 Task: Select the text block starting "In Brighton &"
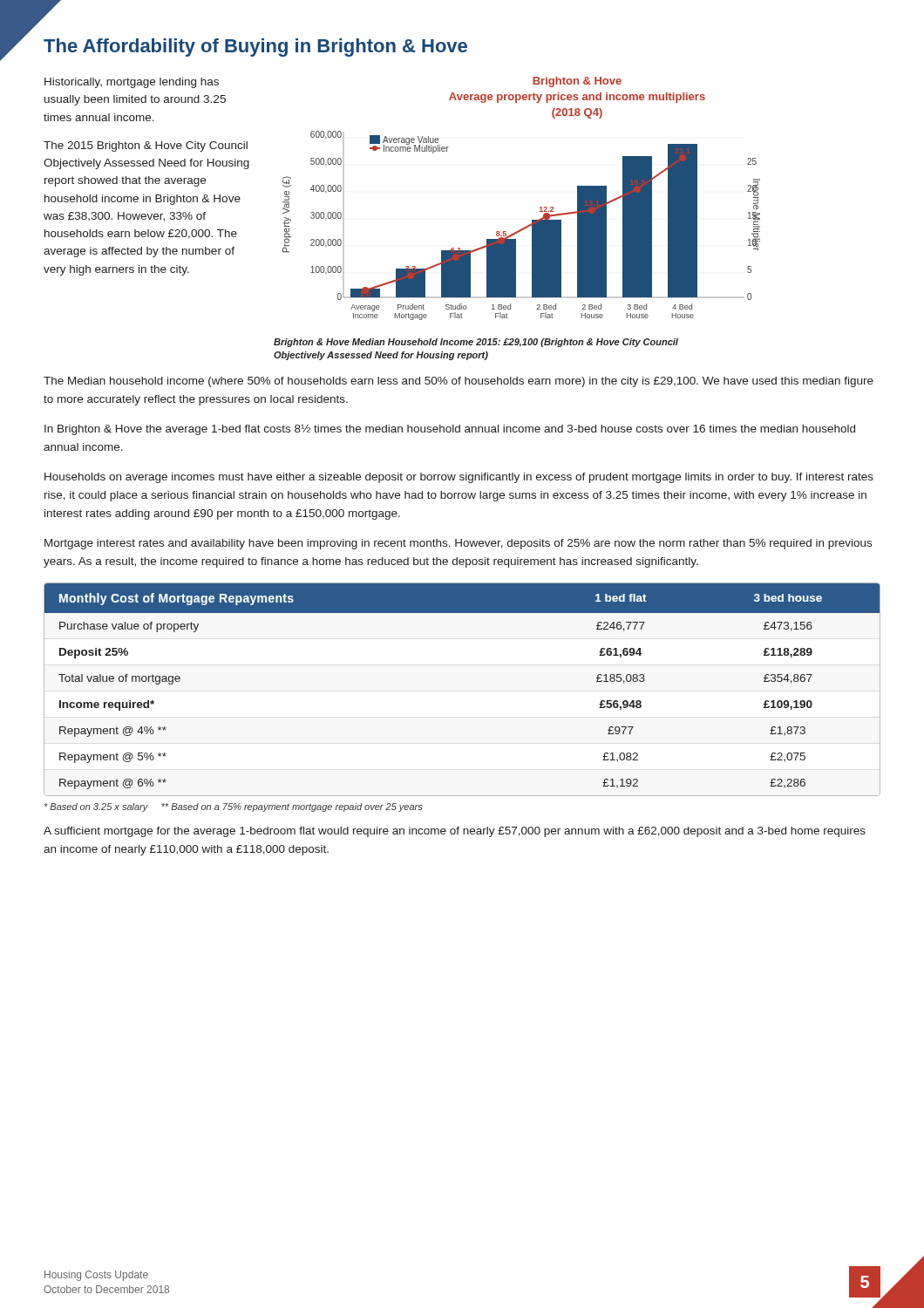click(x=450, y=438)
